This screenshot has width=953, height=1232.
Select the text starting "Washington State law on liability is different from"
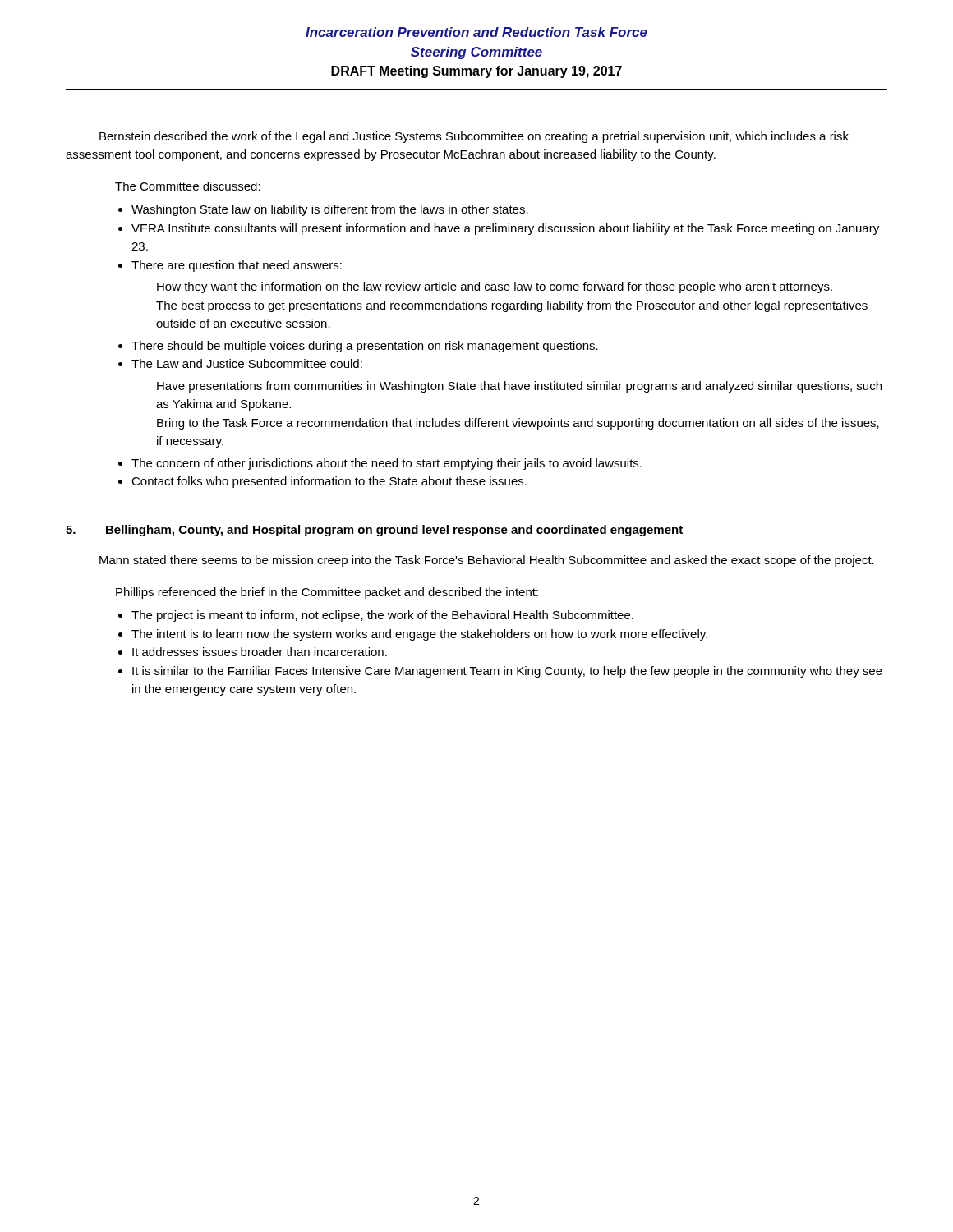tap(509, 210)
